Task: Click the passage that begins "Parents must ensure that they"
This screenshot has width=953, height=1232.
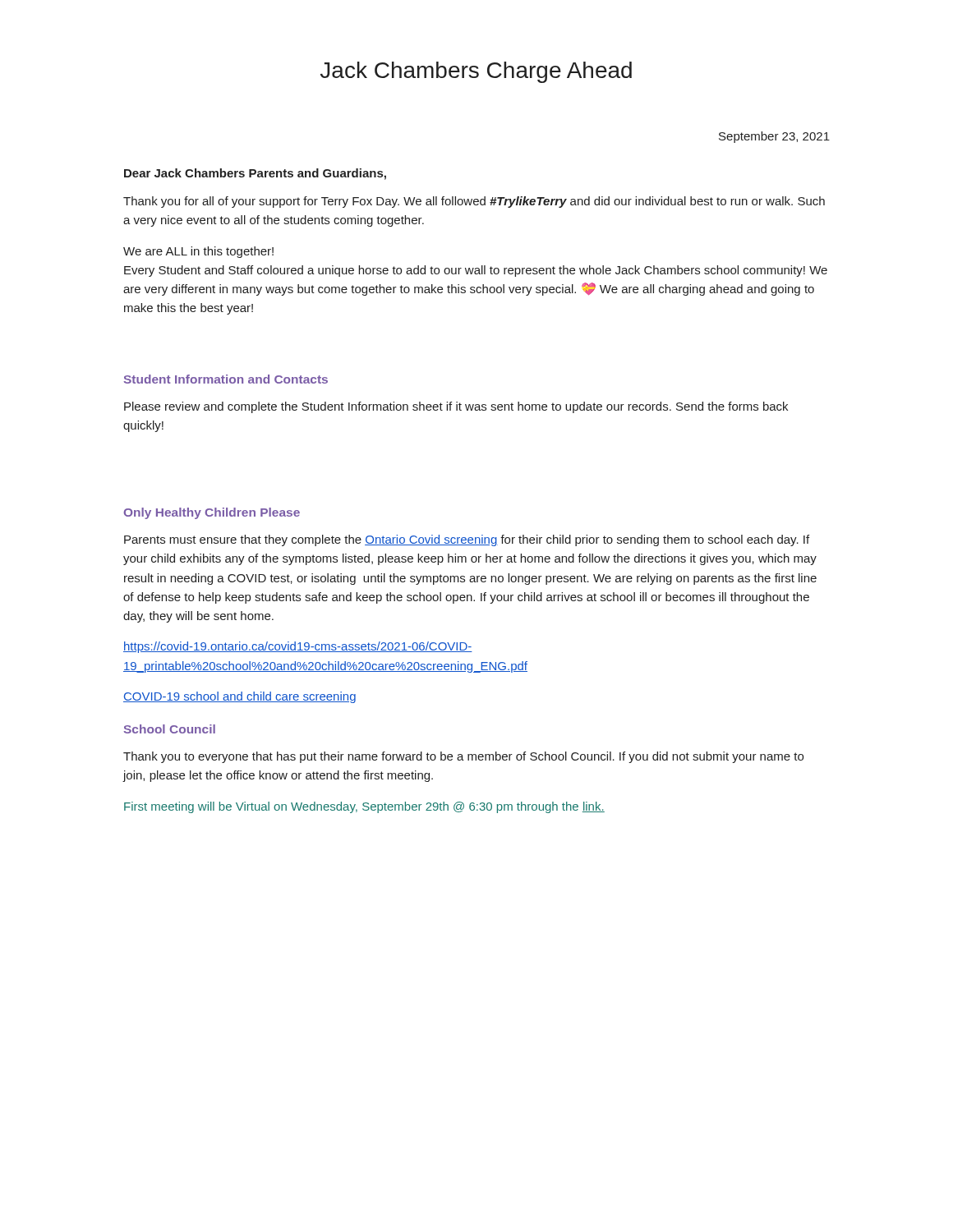Action: pos(470,577)
